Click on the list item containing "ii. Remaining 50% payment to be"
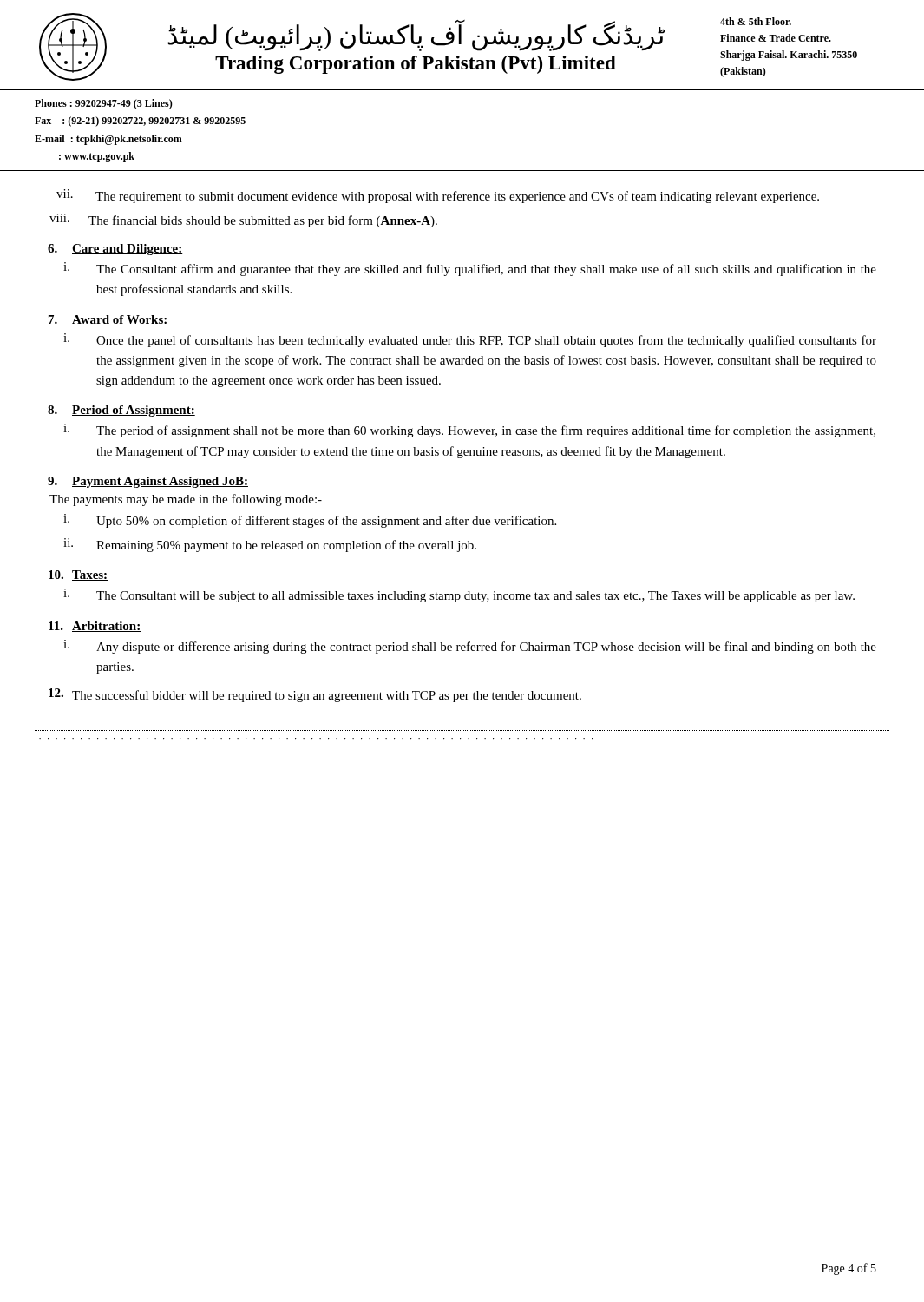Image resolution: width=924 pixels, height=1302 pixels. click(x=462, y=546)
